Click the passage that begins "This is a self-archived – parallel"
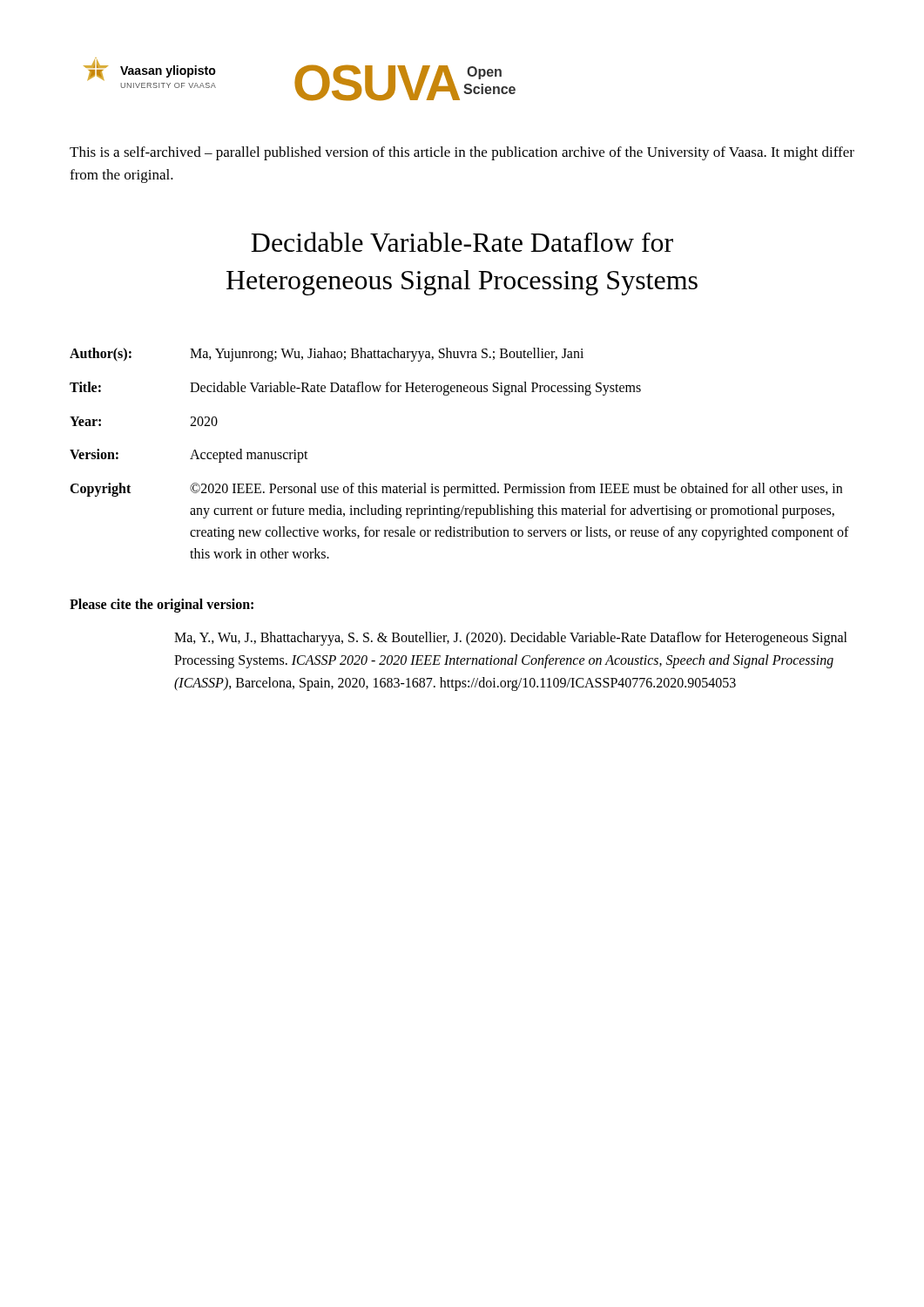 click(462, 164)
